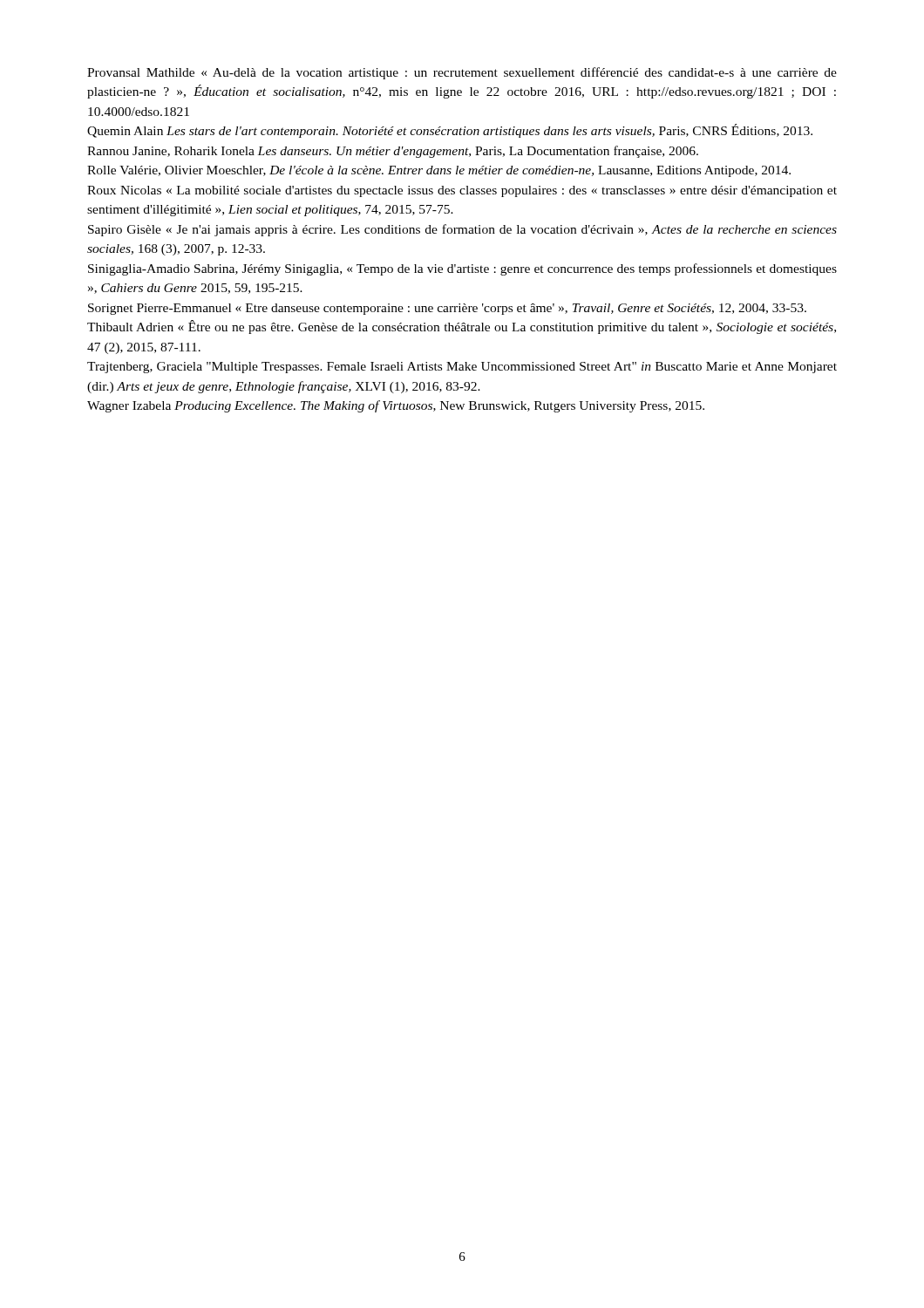Find the block on this page that starts "Thibault Adrien « Être ou ne pas"

[x=462, y=336]
